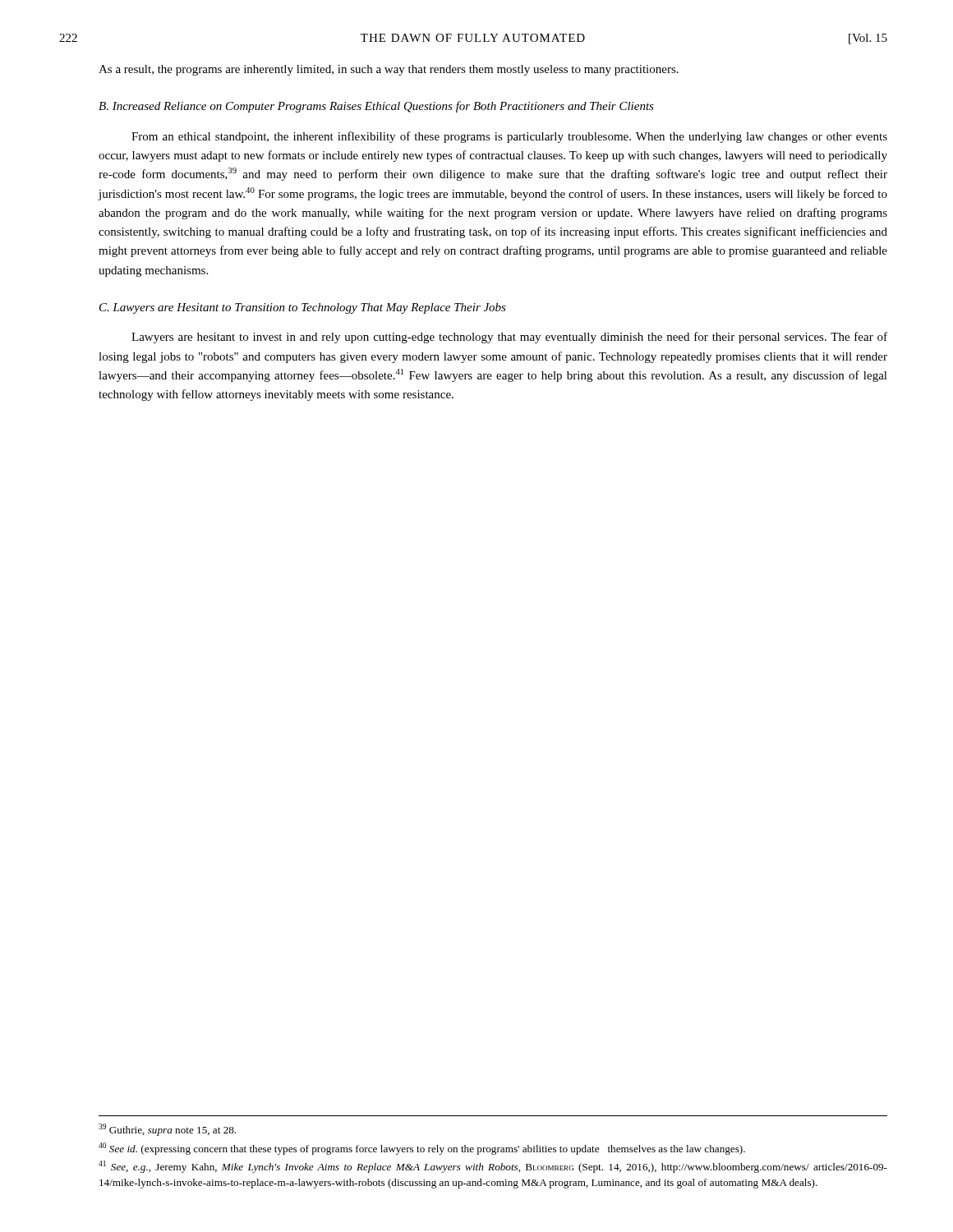The height and width of the screenshot is (1232, 953).
Task: Locate the block of text that opens with "As a result, the"
Action: [x=389, y=69]
